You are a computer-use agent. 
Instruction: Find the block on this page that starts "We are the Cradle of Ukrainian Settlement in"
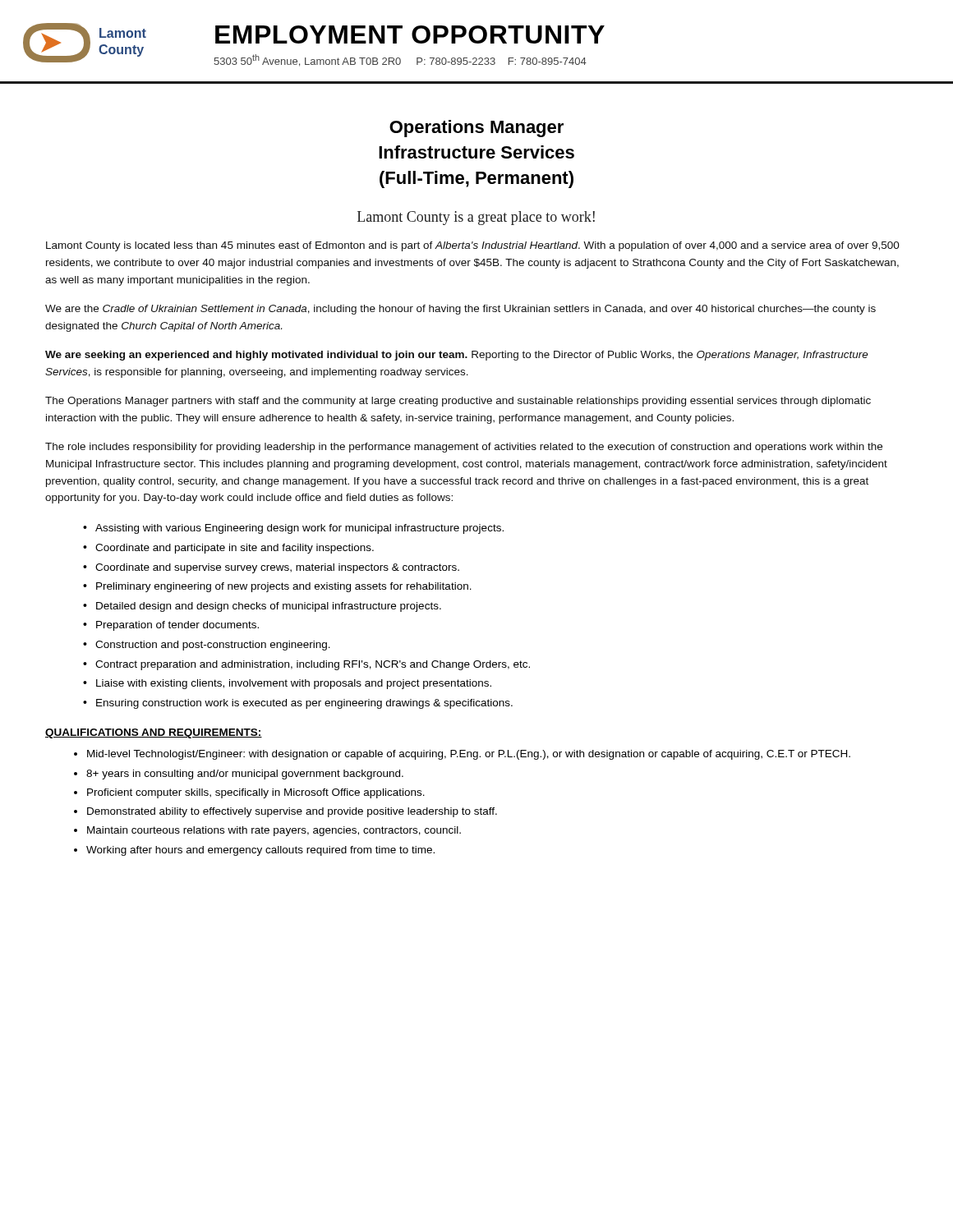[x=461, y=317]
